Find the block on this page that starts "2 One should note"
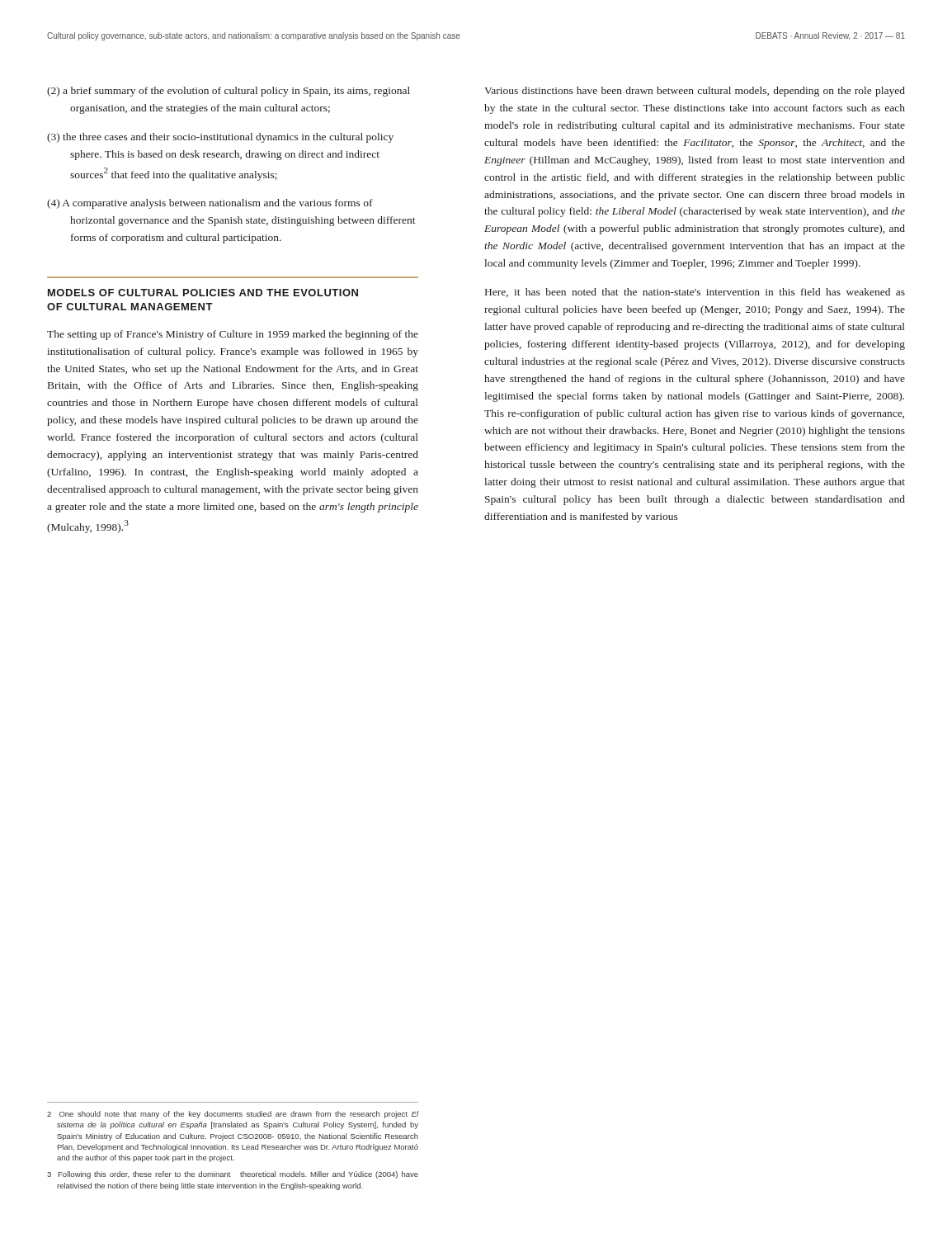This screenshot has height=1238, width=952. [x=233, y=1136]
